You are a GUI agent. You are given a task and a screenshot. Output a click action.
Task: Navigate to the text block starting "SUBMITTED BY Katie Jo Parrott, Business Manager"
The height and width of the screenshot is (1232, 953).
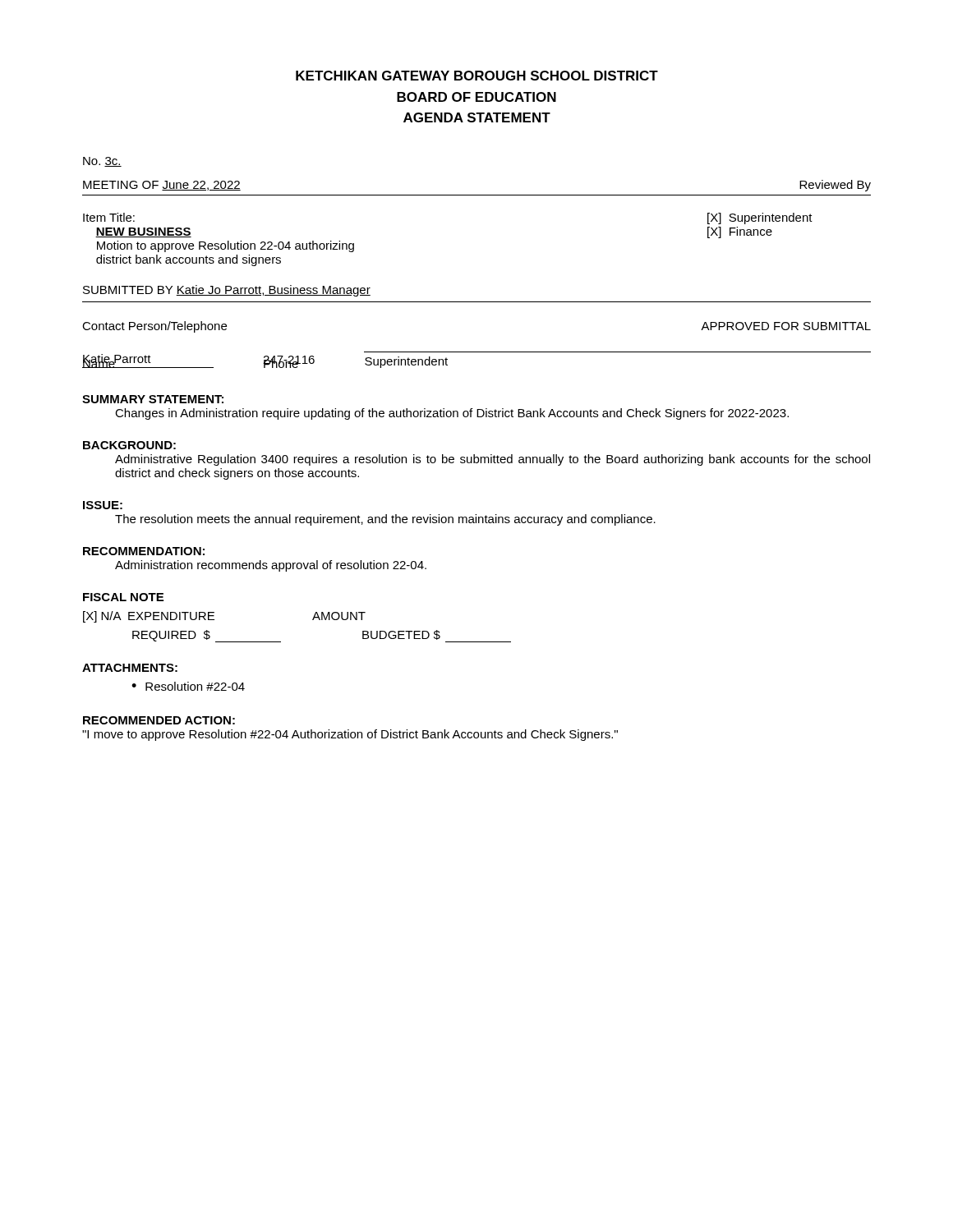tap(226, 289)
